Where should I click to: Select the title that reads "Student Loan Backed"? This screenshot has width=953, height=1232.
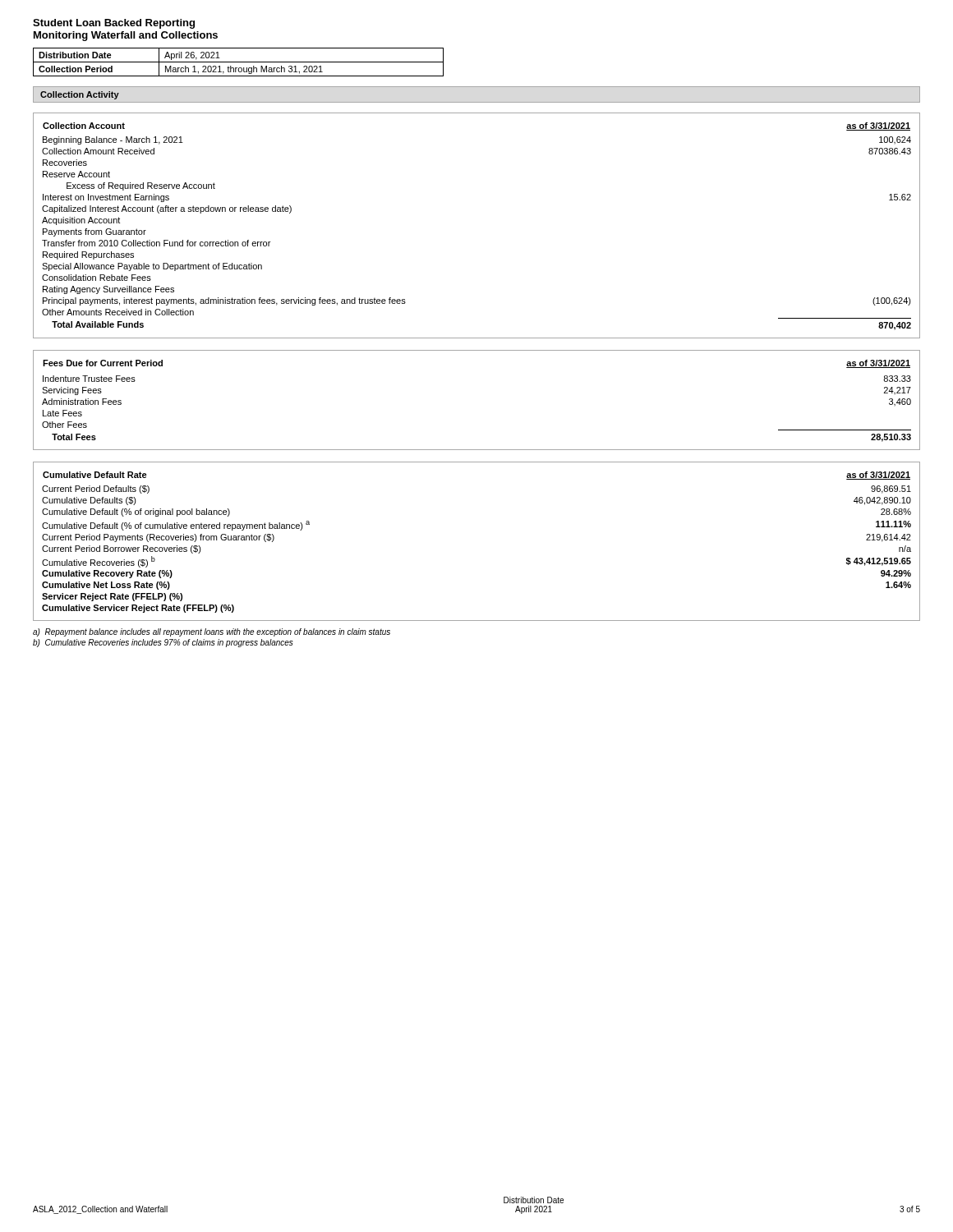(x=114, y=24)
